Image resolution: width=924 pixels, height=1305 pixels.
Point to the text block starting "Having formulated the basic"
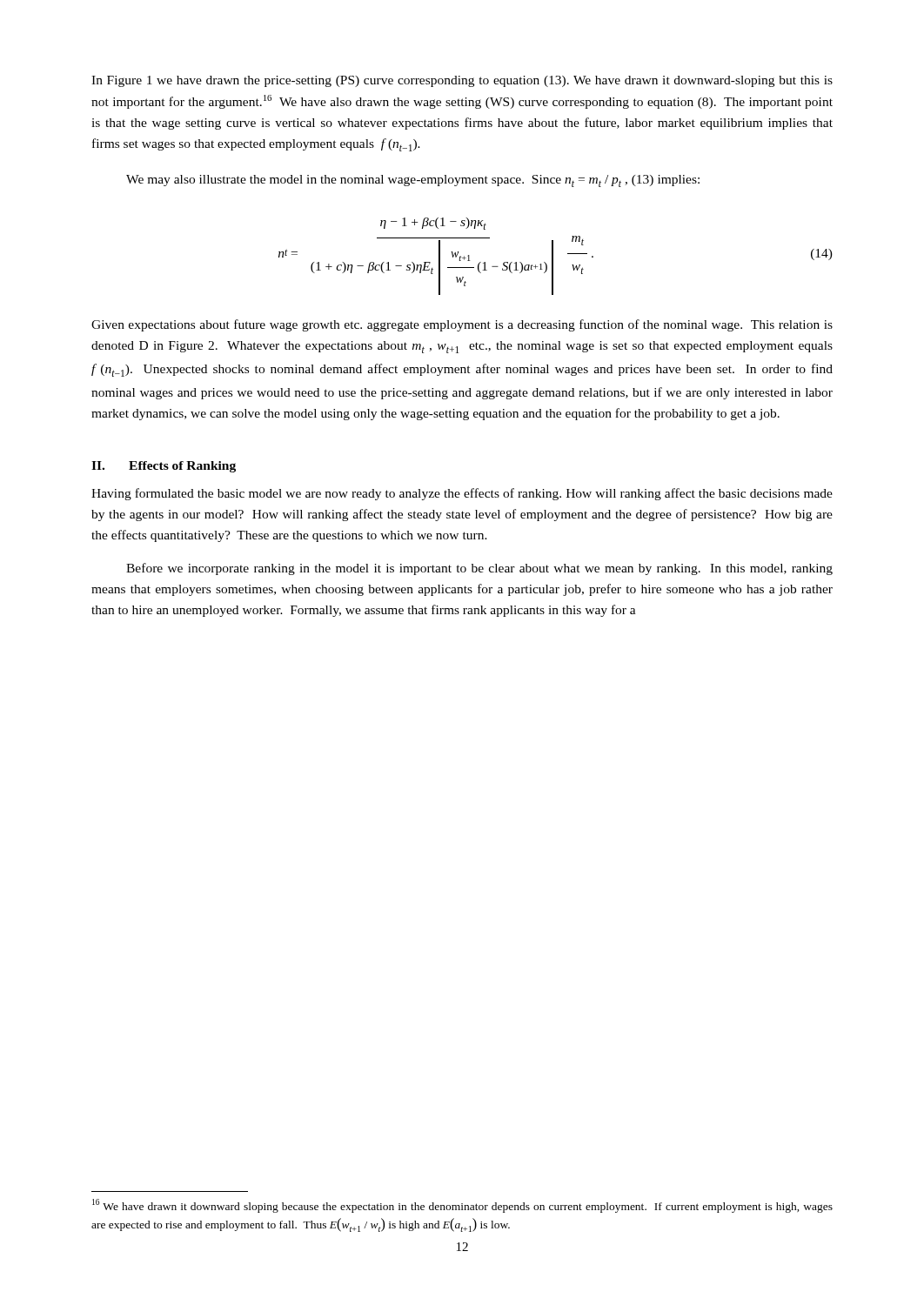pyautogui.click(x=462, y=514)
